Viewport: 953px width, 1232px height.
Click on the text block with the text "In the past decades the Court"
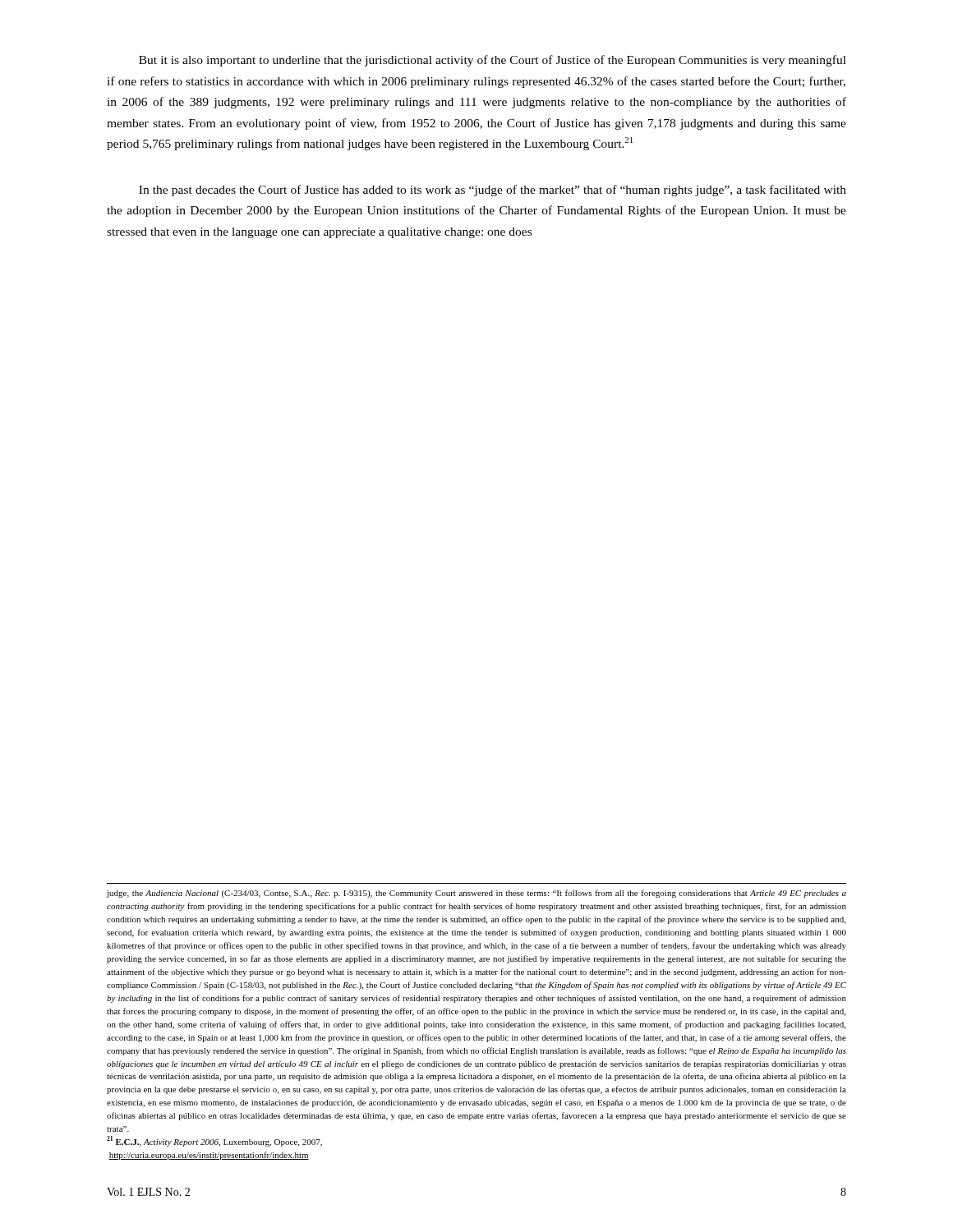pos(476,210)
